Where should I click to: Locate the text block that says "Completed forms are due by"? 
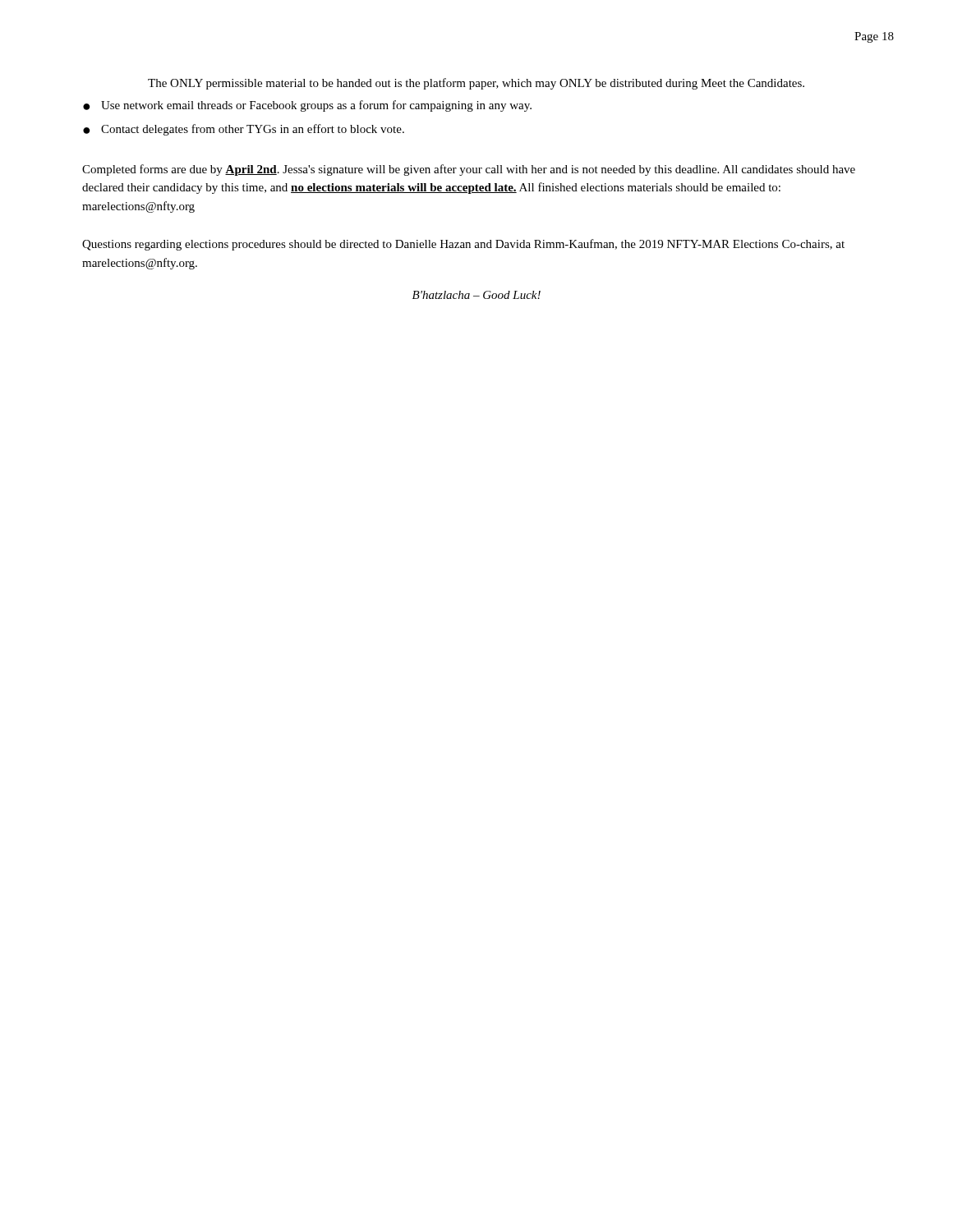469,188
